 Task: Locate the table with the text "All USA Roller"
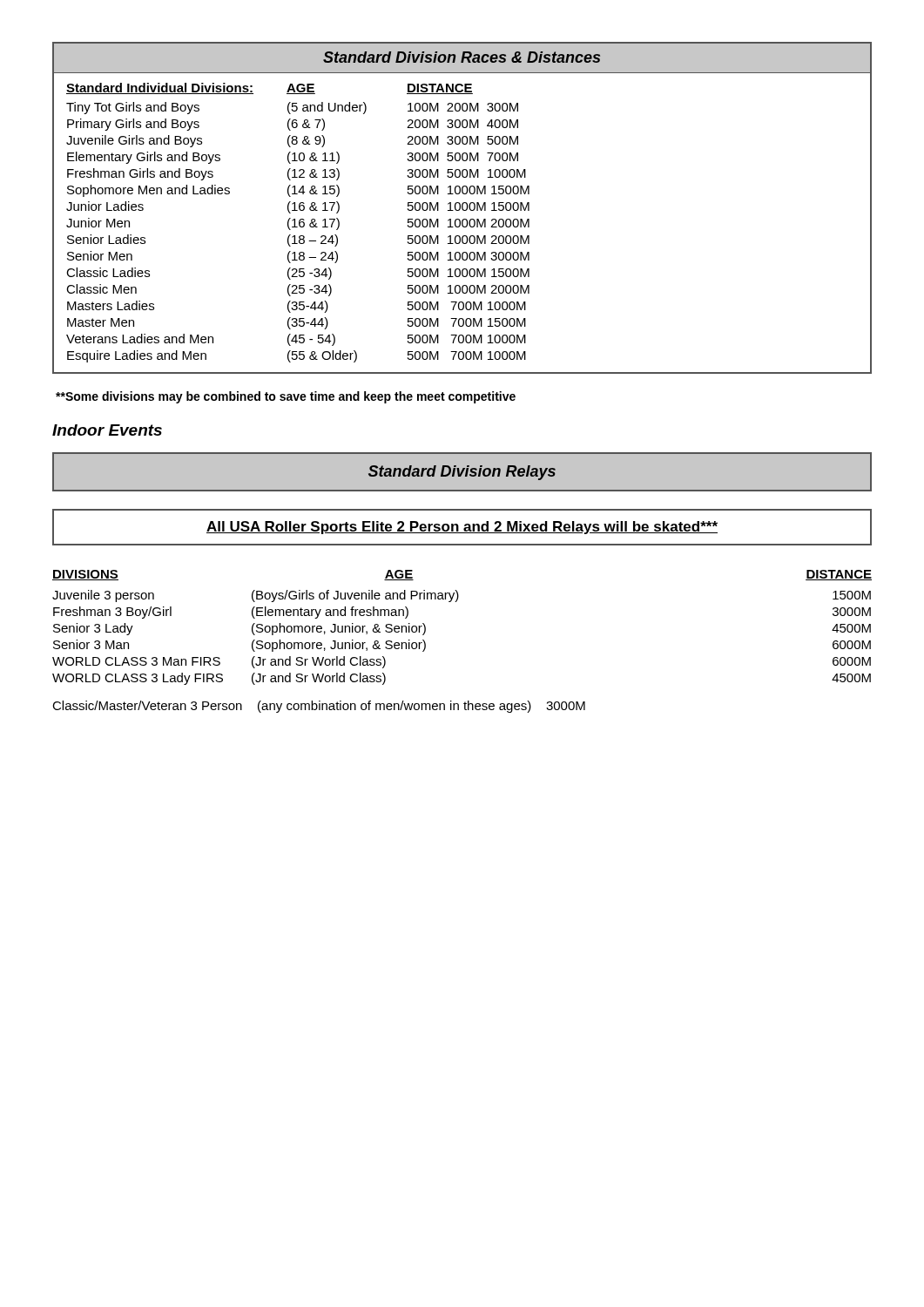coord(462,527)
